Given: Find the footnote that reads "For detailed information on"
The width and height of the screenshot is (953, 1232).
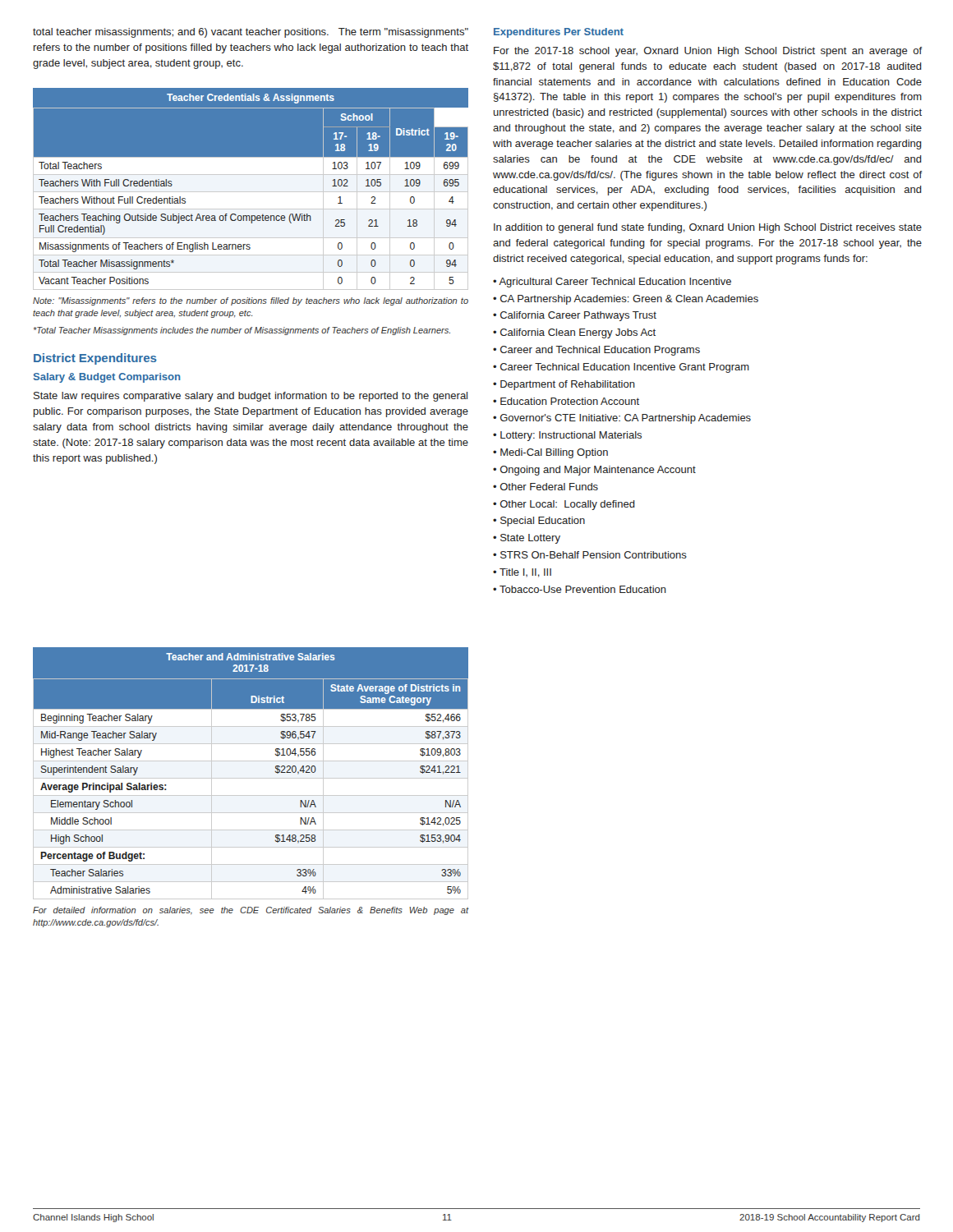Looking at the screenshot, I should click(251, 917).
